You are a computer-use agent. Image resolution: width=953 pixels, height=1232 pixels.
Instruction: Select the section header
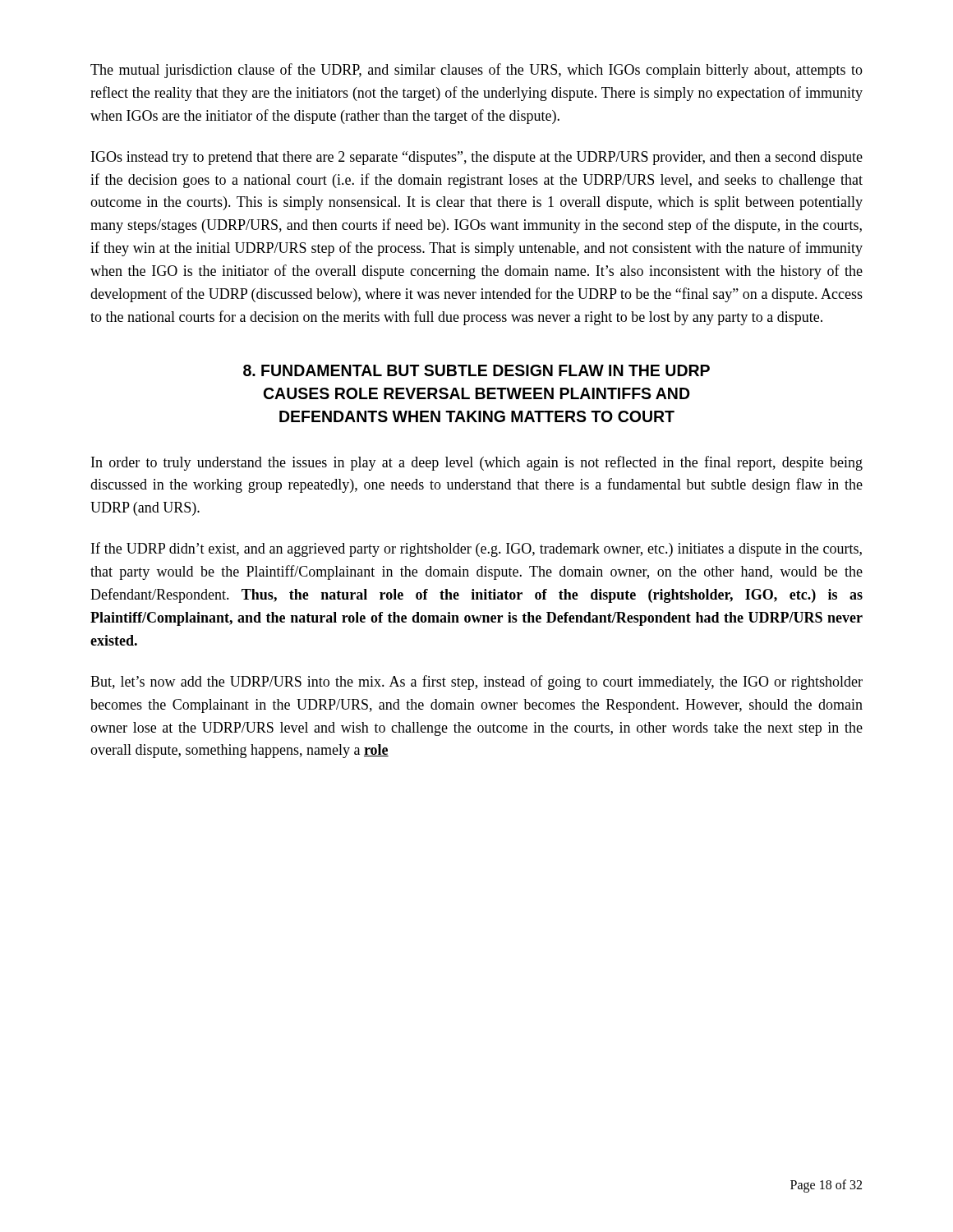click(476, 394)
